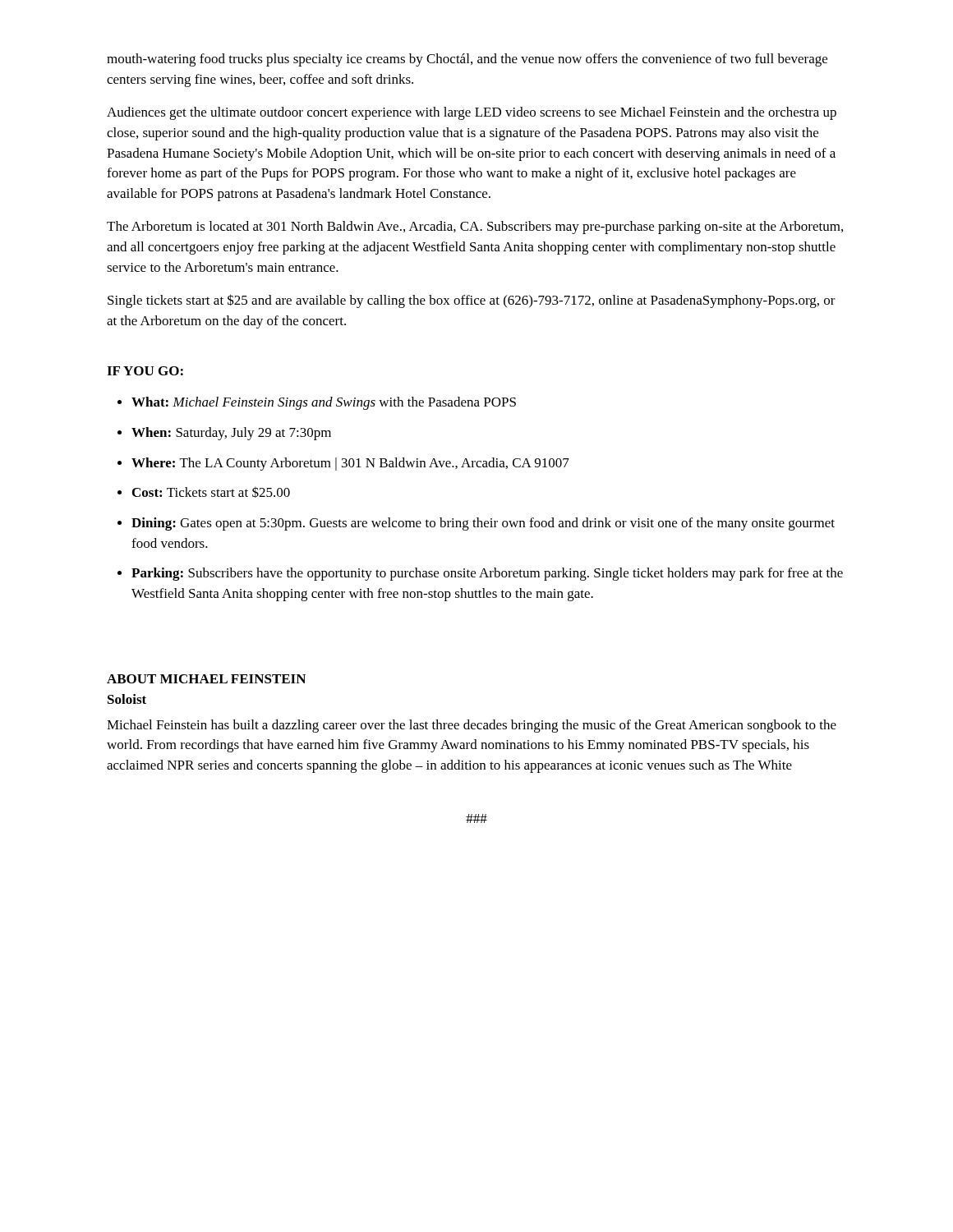Click the passage that begins "Cost: Tickets start"

point(211,493)
